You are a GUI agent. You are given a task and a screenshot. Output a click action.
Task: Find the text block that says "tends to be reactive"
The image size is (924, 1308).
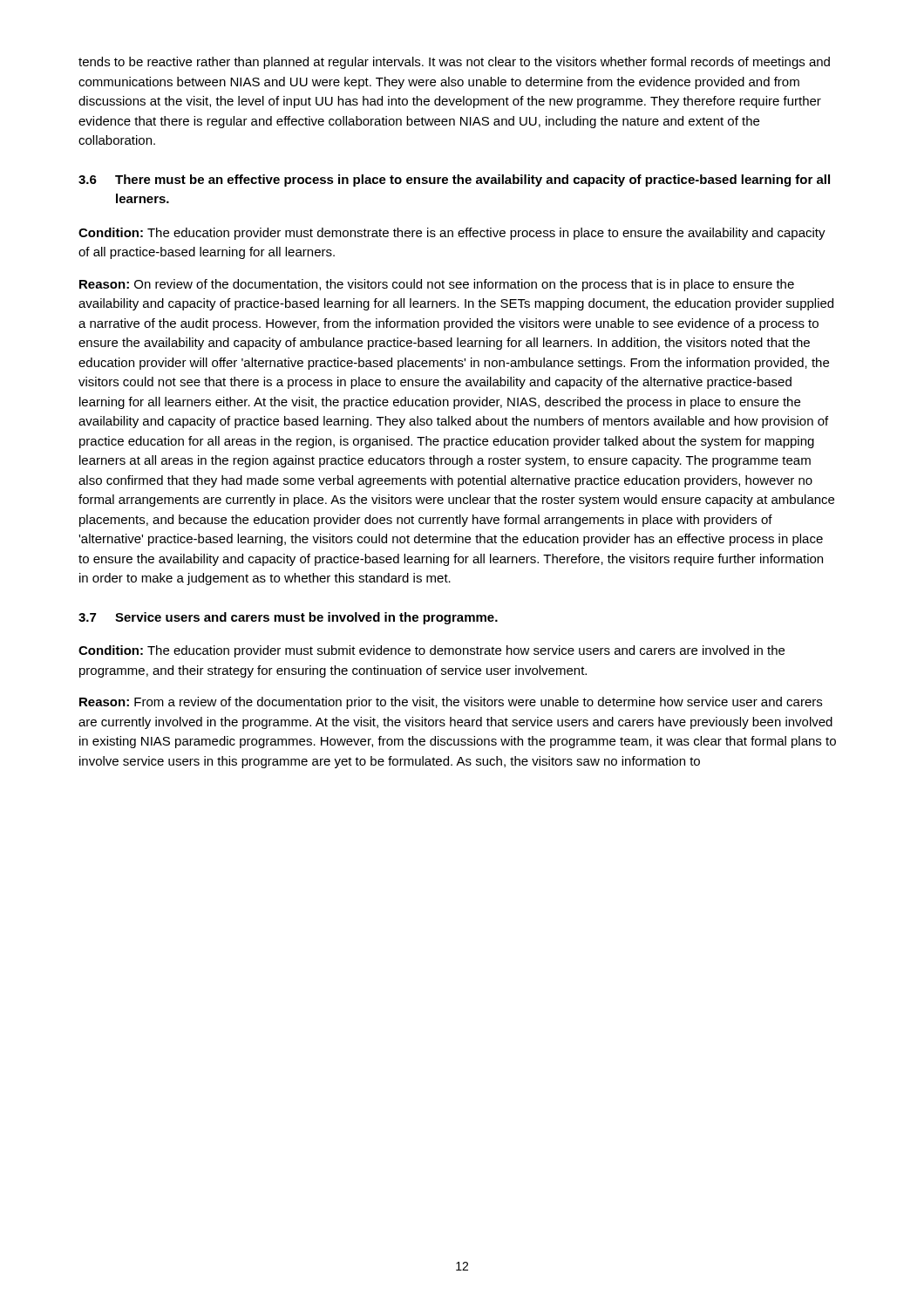click(458, 101)
